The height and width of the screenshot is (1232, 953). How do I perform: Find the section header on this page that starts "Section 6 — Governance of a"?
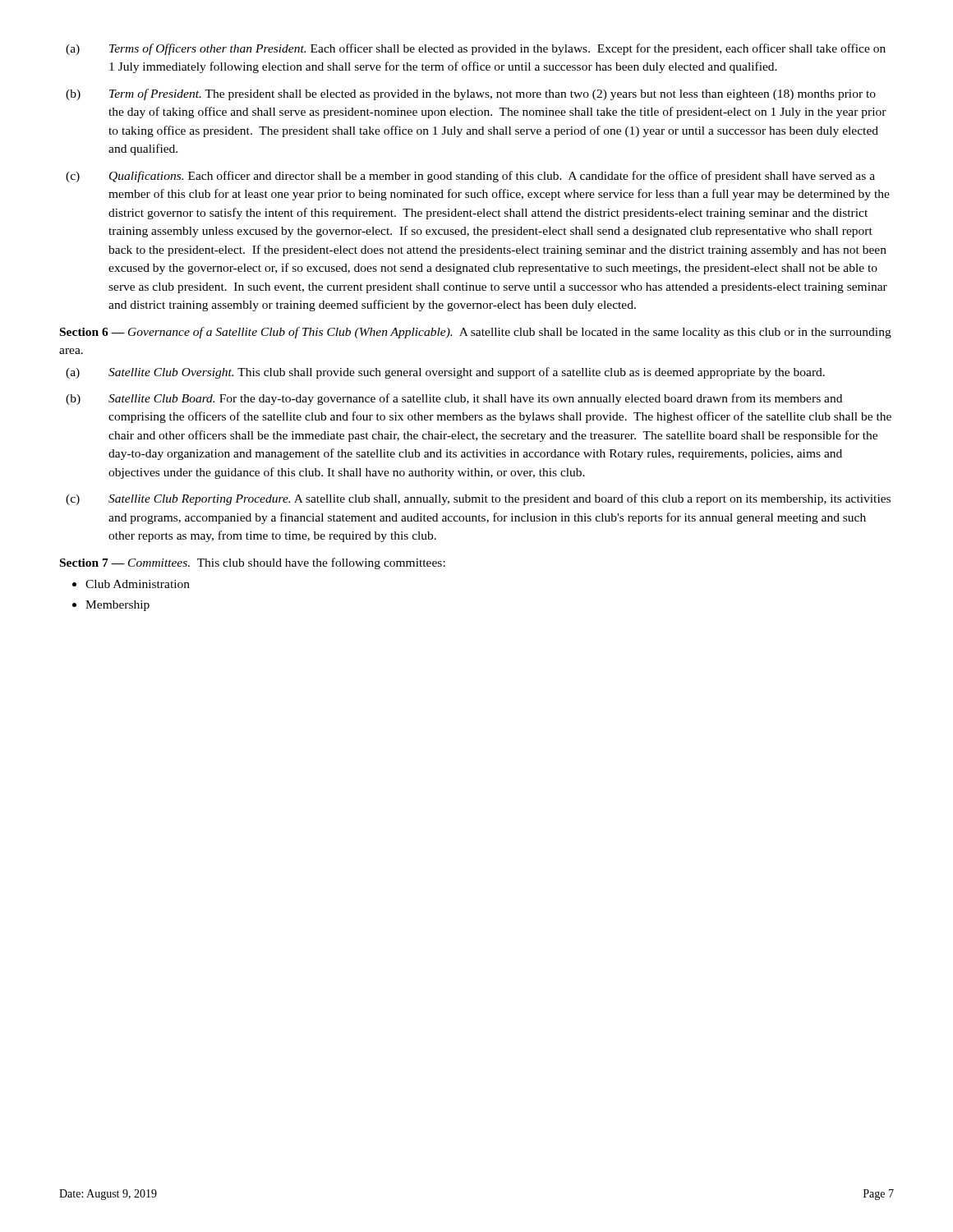475,340
